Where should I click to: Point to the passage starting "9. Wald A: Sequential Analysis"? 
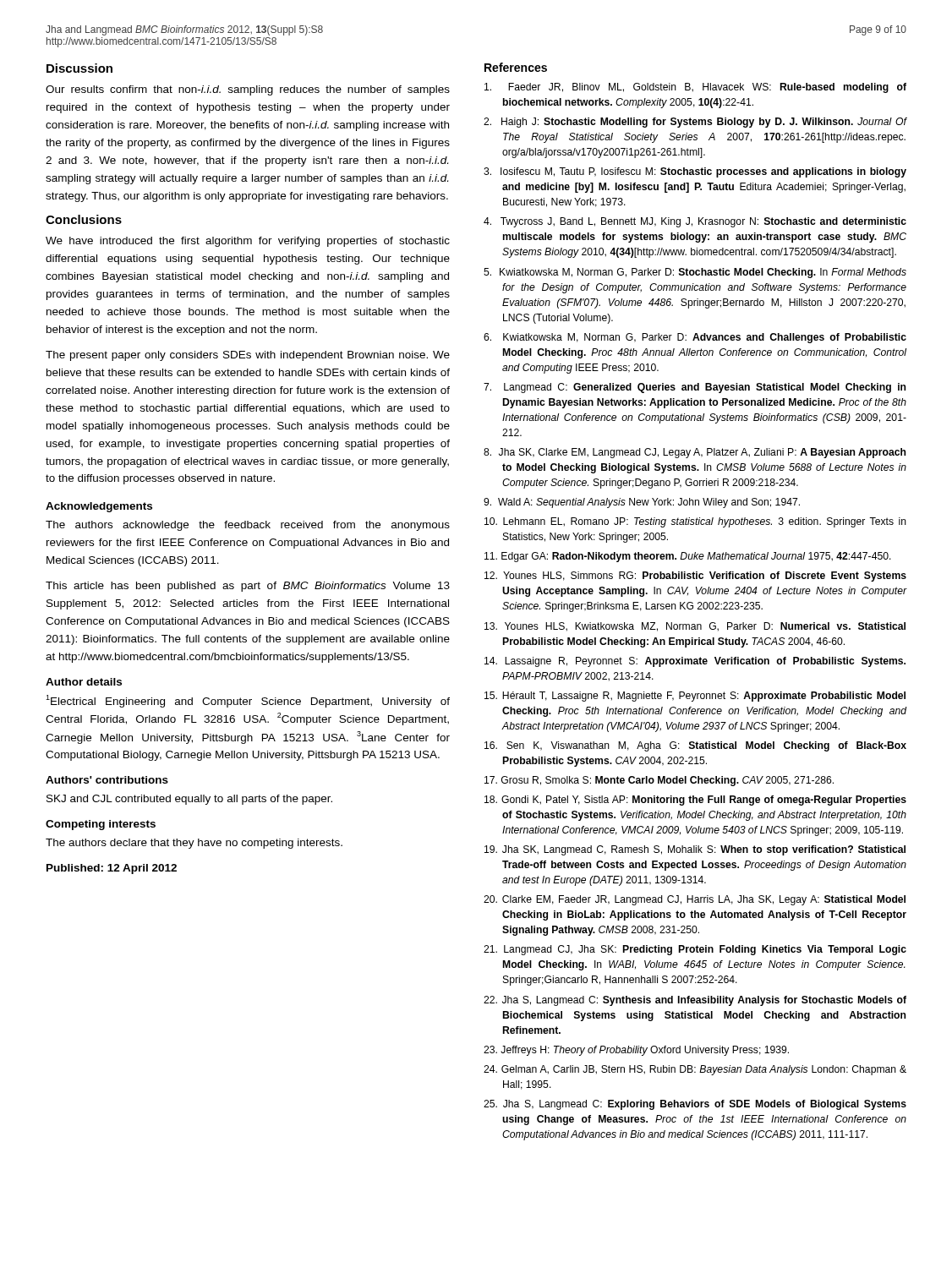pyautogui.click(x=642, y=502)
